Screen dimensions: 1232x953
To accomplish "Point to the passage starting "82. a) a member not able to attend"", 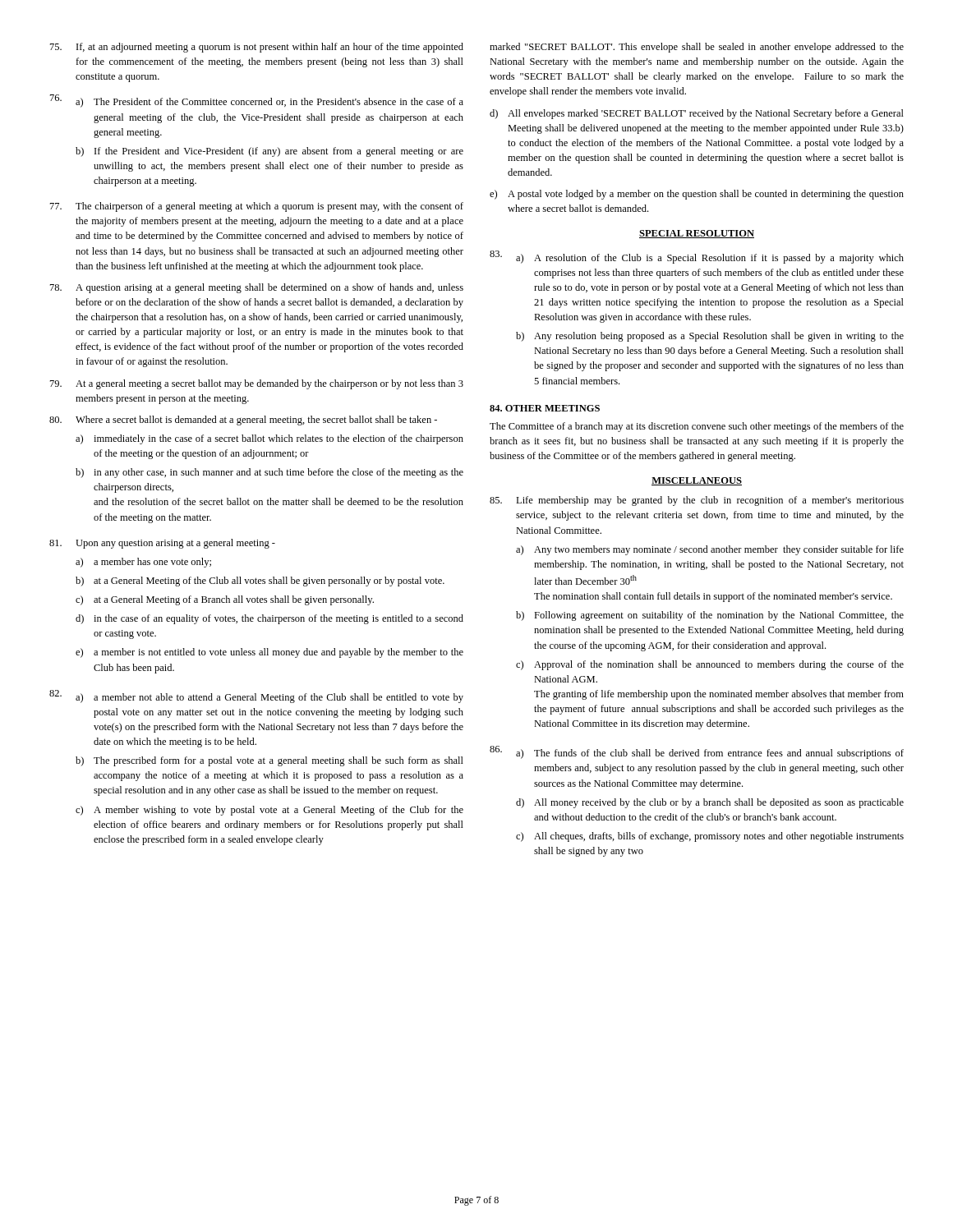I will 256,768.
